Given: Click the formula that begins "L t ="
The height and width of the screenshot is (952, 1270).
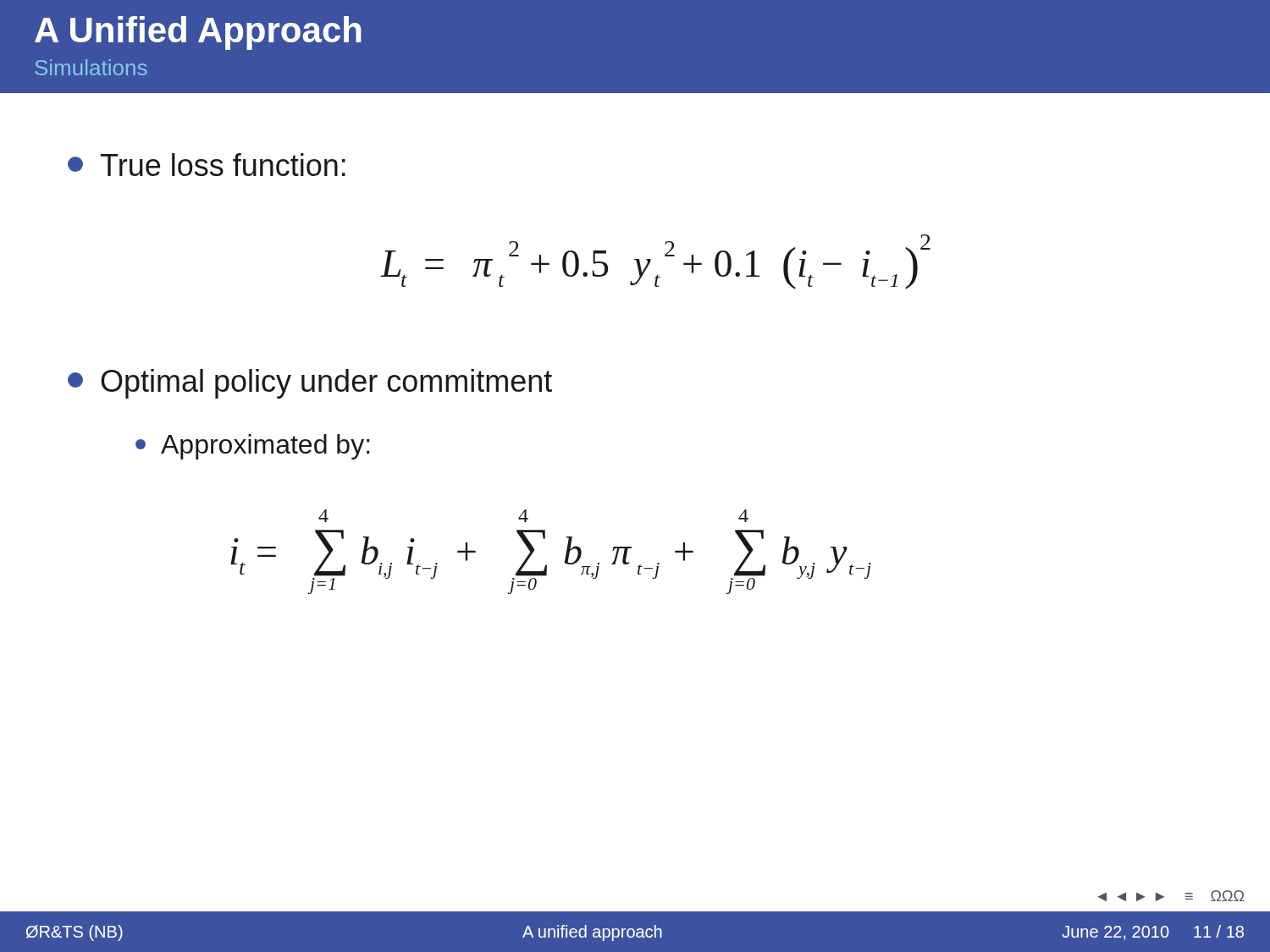Looking at the screenshot, I should 635,262.
